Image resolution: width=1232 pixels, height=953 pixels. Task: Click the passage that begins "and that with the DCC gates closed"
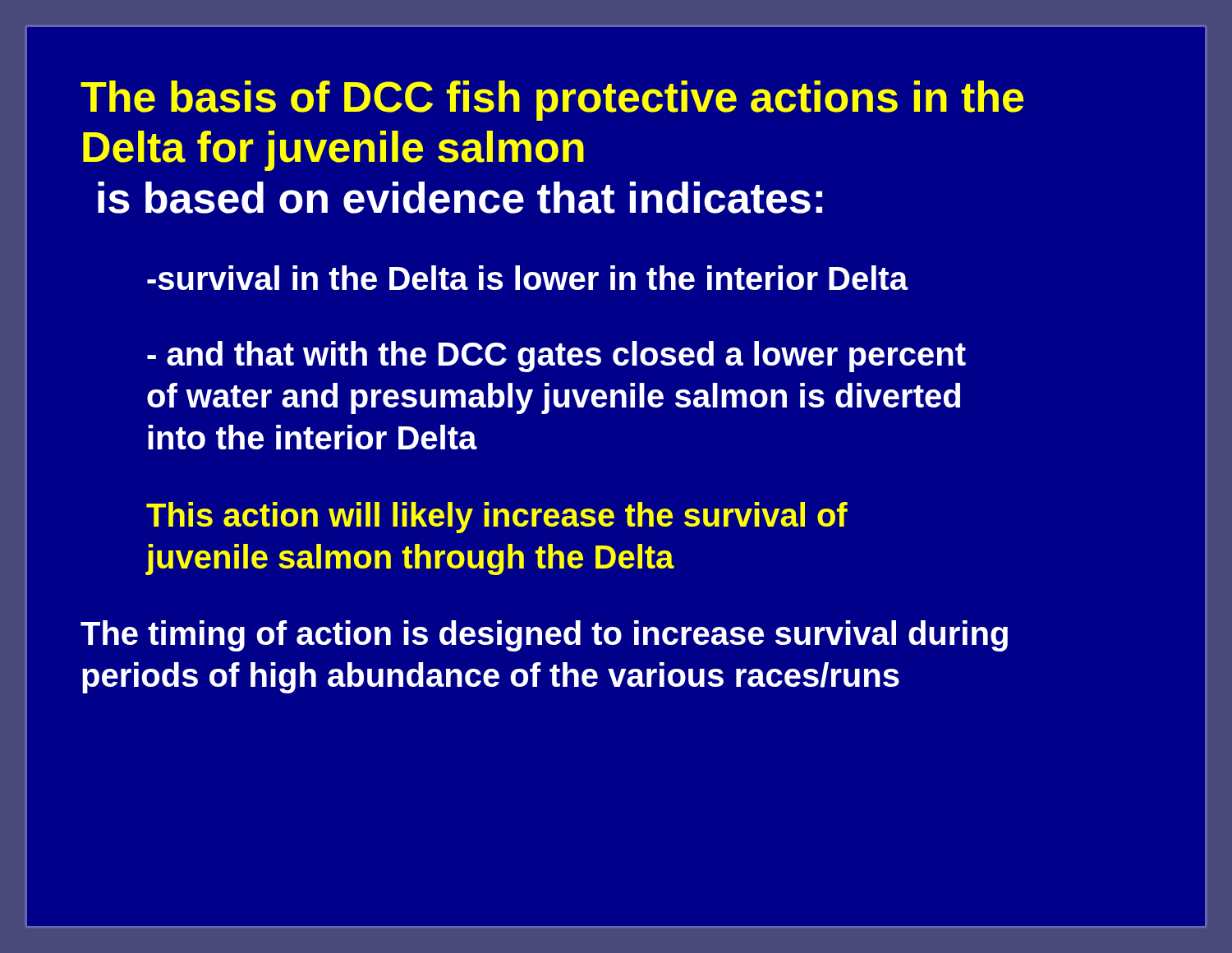click(556, 396)
